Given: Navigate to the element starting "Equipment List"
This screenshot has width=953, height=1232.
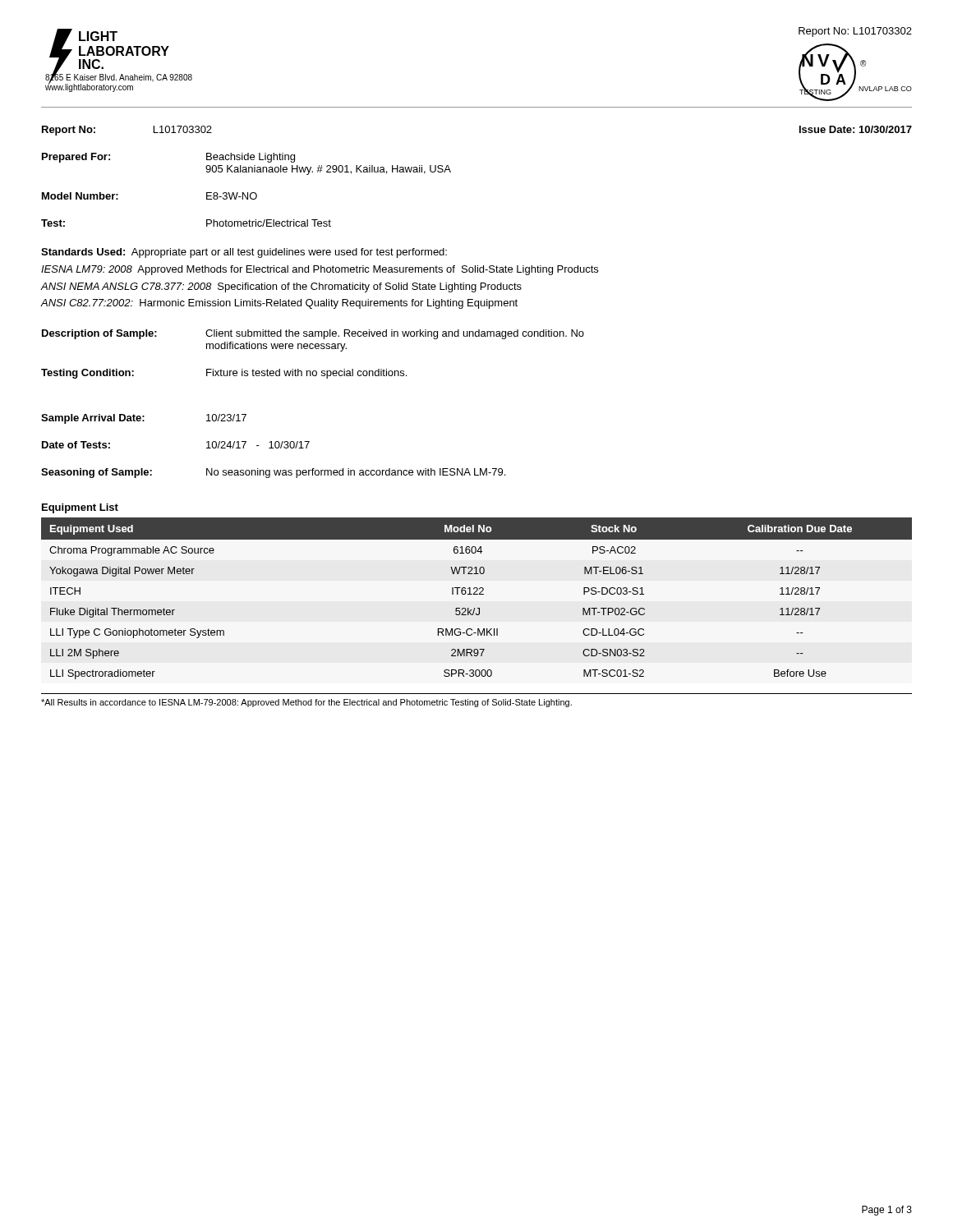Looking at the screenshot, I should pos(80,507).
